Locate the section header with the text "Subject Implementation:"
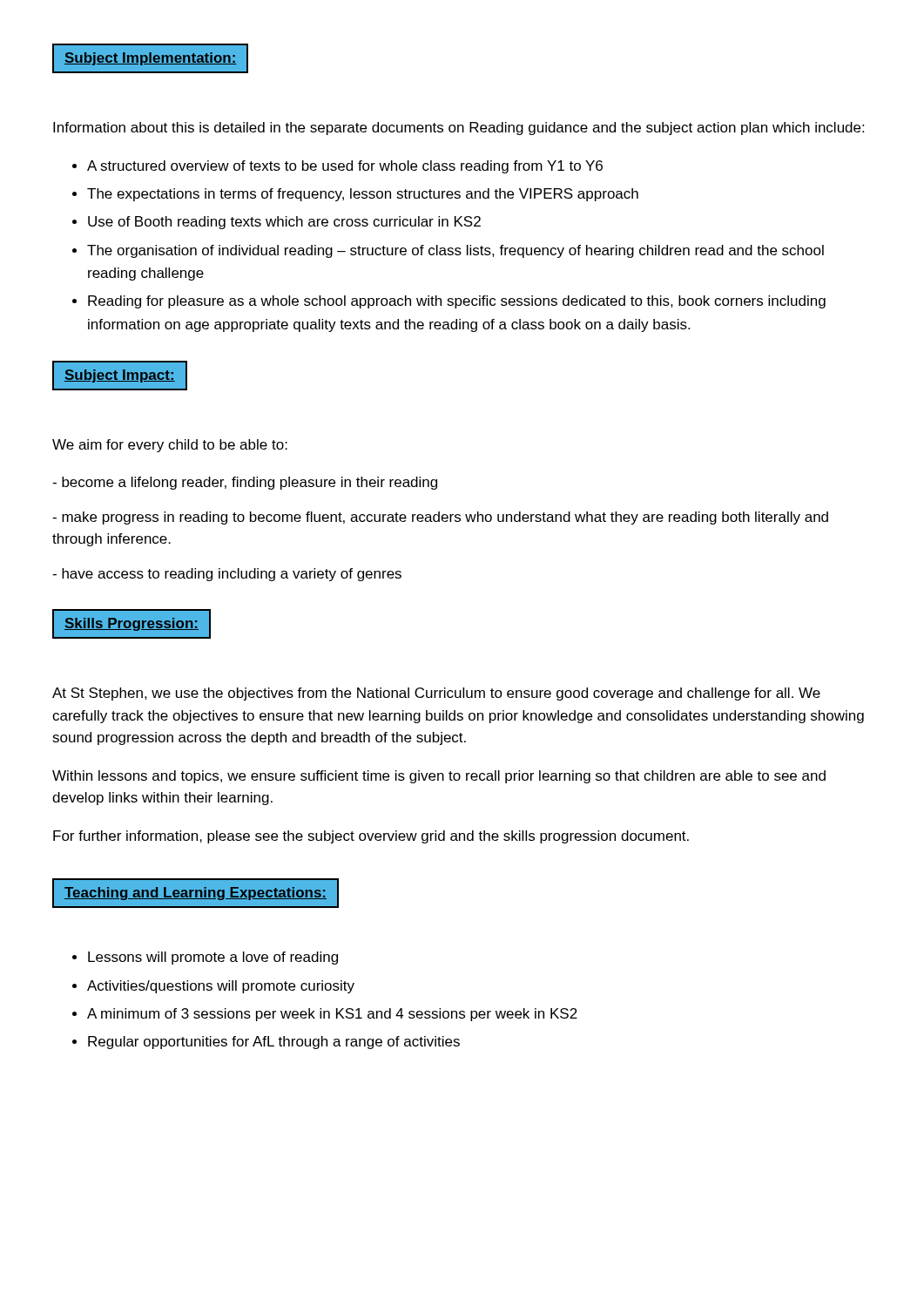Viewport: 924px width, 1307px height. pos(150,58)
